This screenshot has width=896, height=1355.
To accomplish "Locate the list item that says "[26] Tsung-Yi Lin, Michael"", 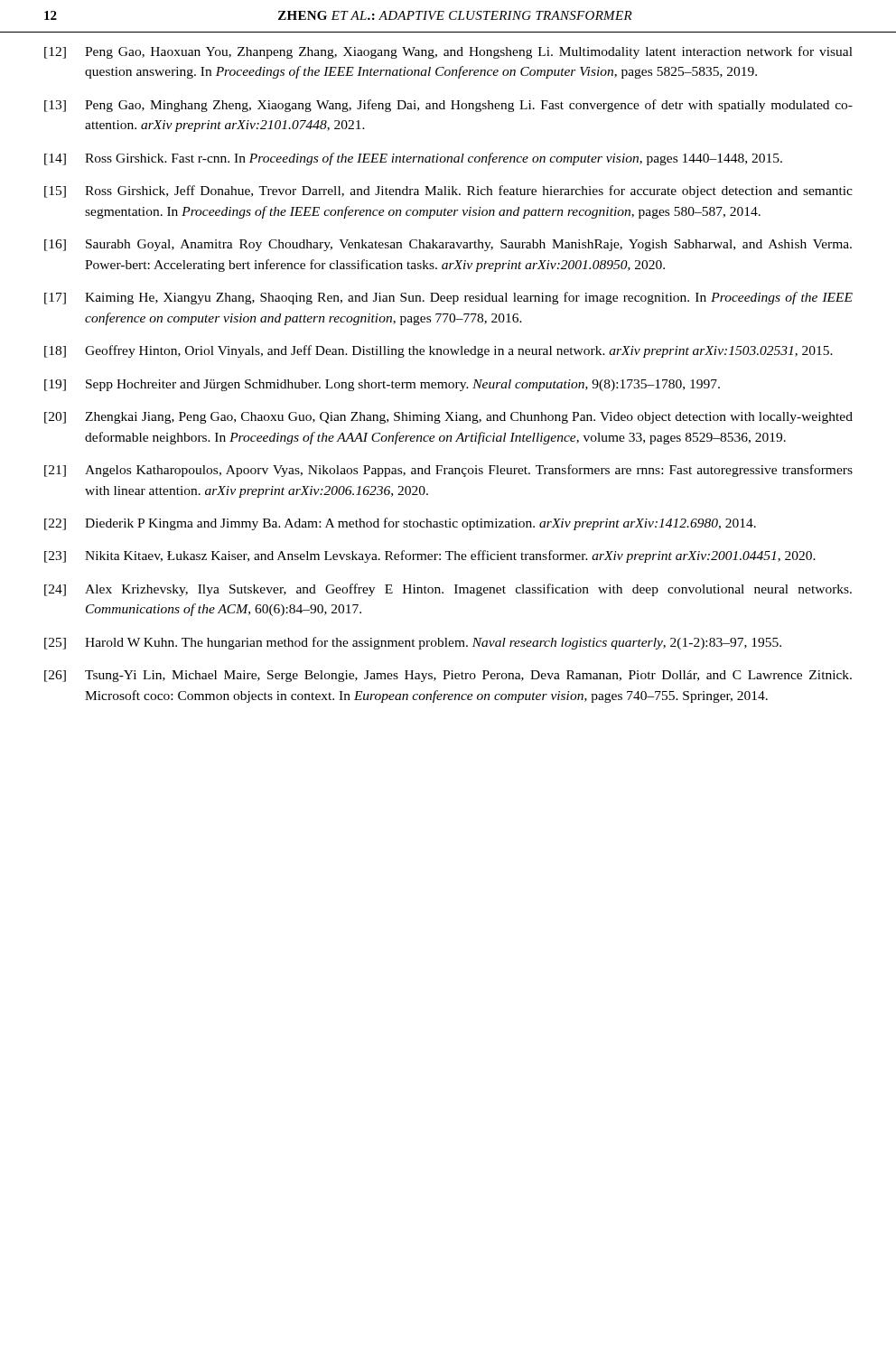I will pyautogui.click(x=448, y=685).
